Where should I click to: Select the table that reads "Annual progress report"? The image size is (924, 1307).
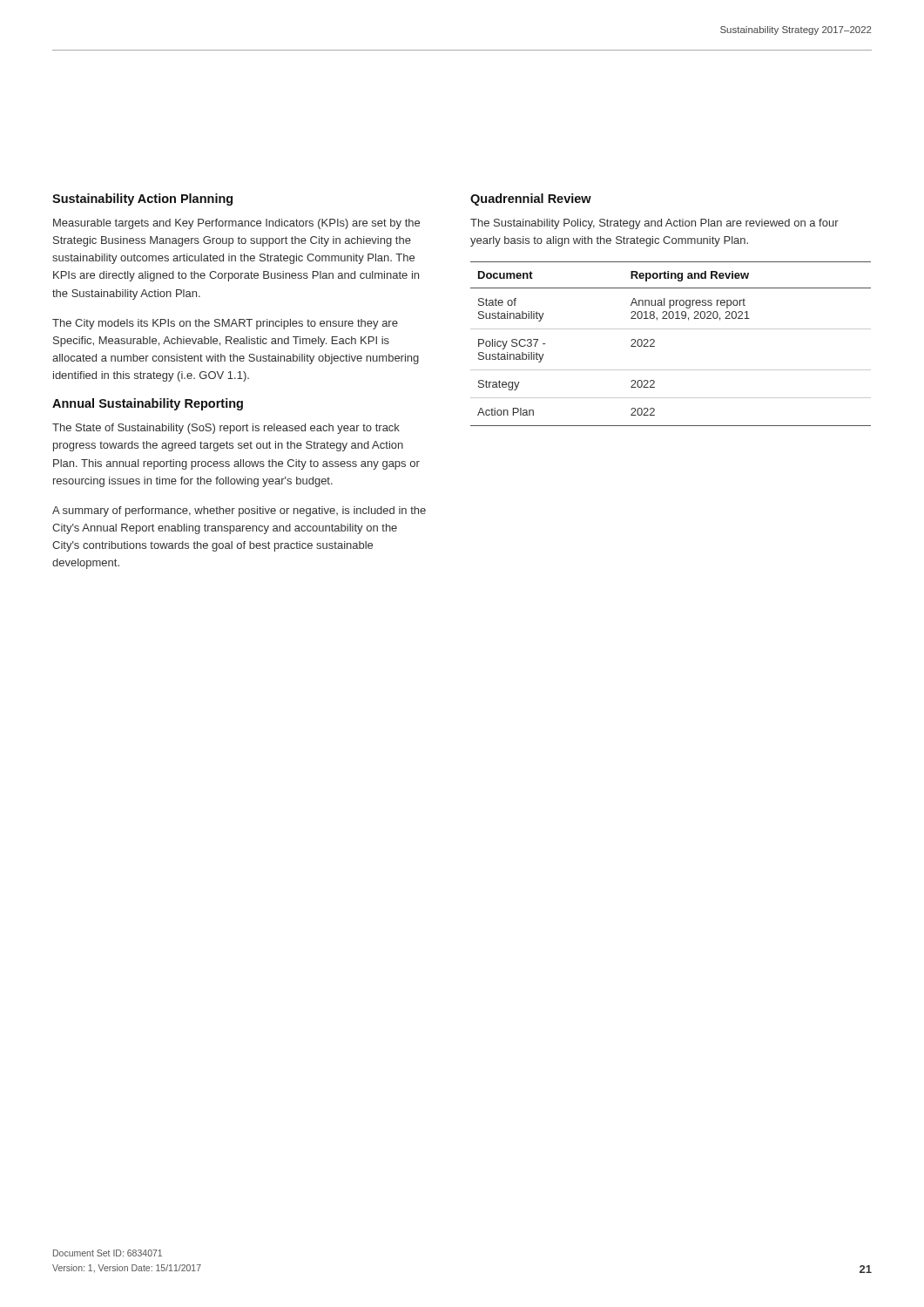tap(671, 344)
